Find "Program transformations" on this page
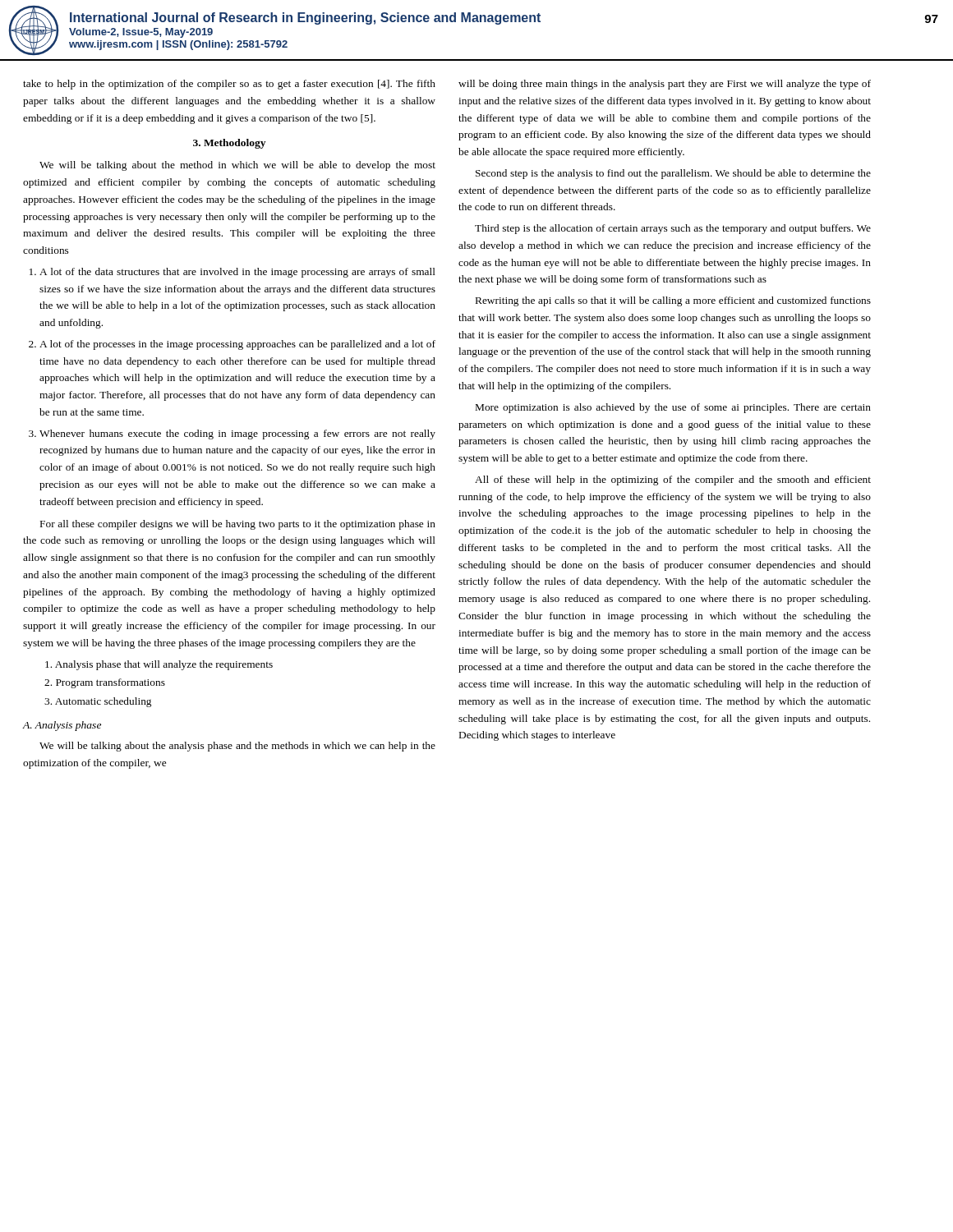The height and width of the screenshot is (1232, 953). pyautogui.click(x=110, y=682)
